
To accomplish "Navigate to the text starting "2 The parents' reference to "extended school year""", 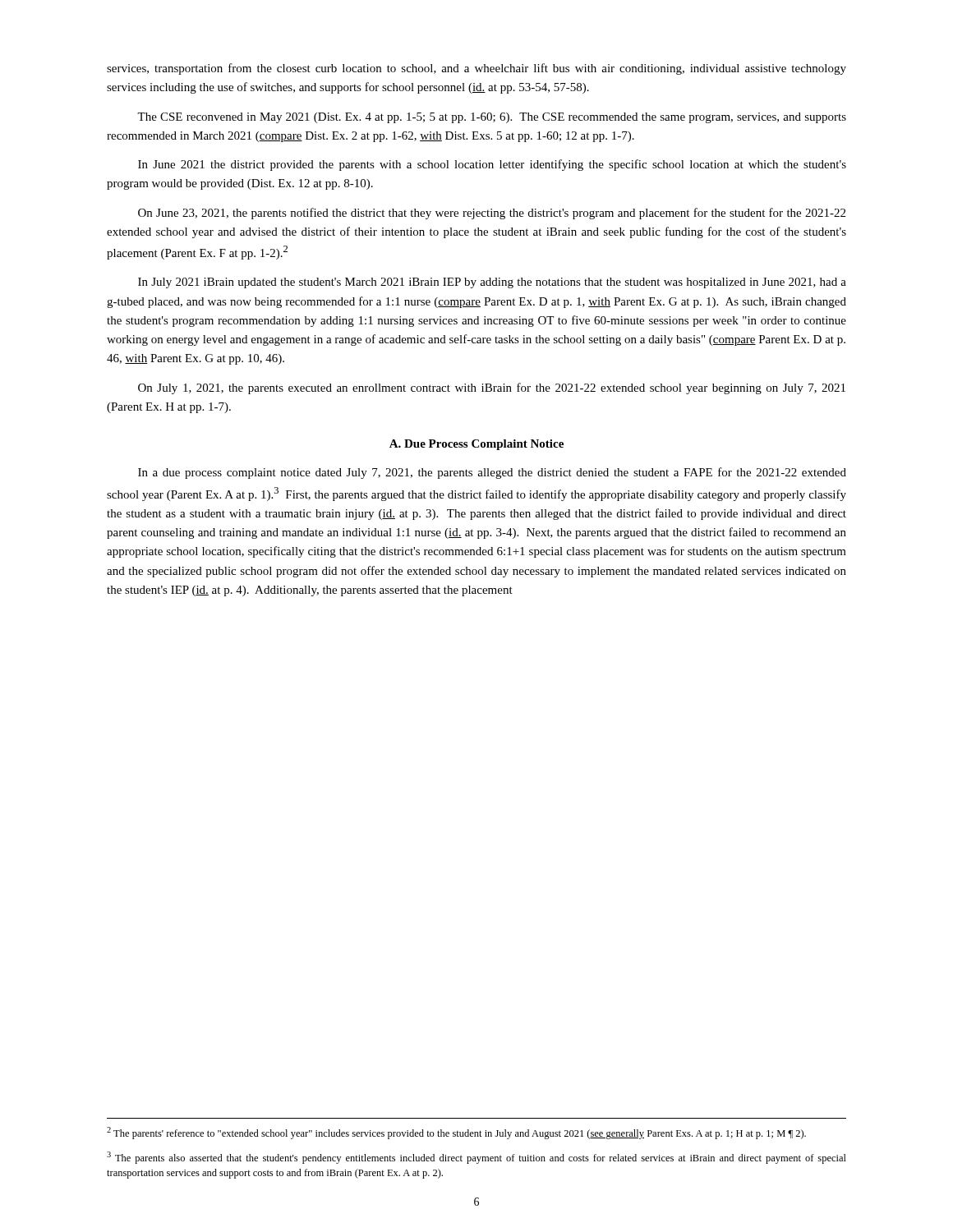I will [x=457, y=1133].
